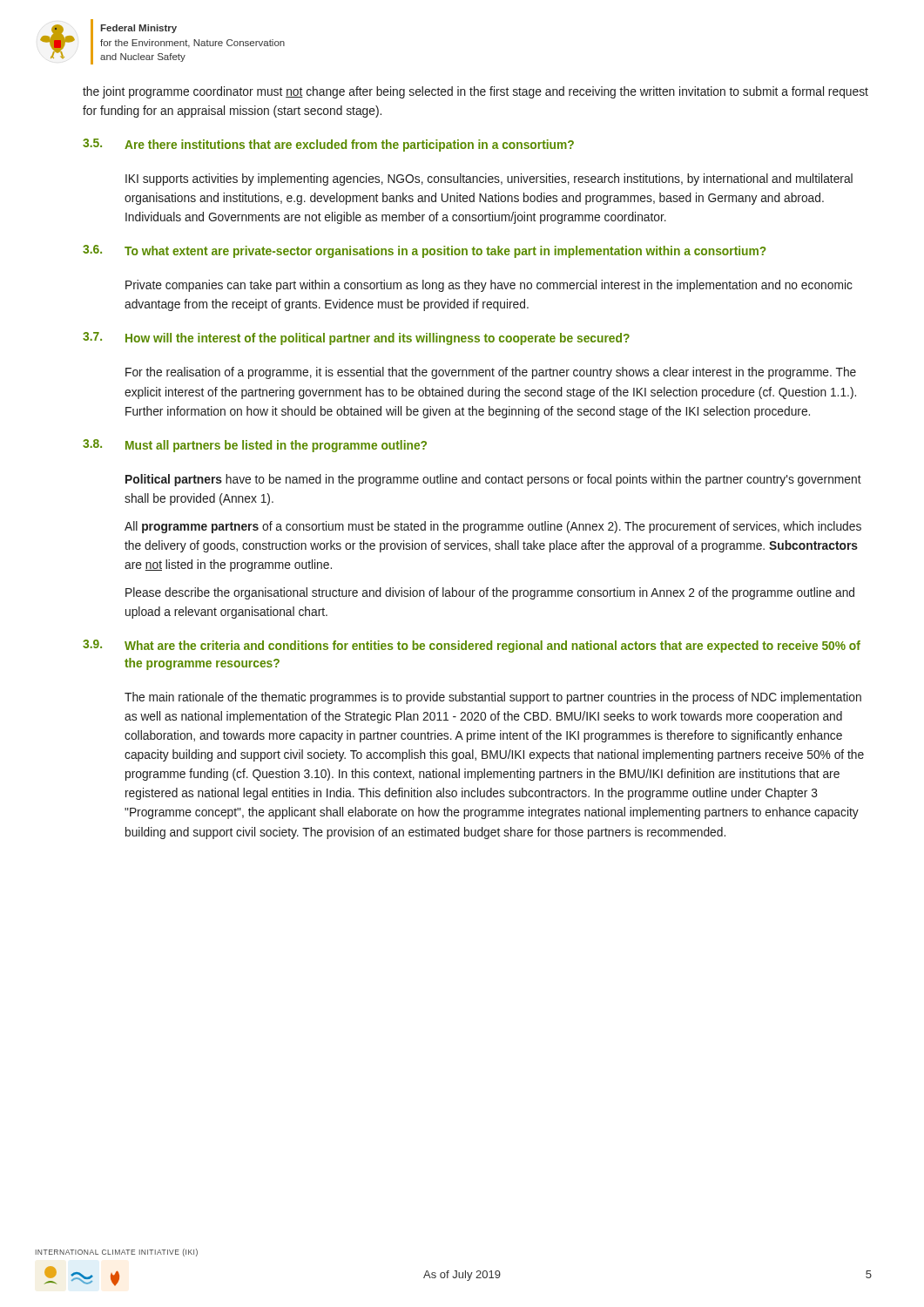Viewport: 924px width, 1307px height.
Task: Point to the block beginning "IKI supports activities by"
Action: pyautogui.click(x=498, y=199)
